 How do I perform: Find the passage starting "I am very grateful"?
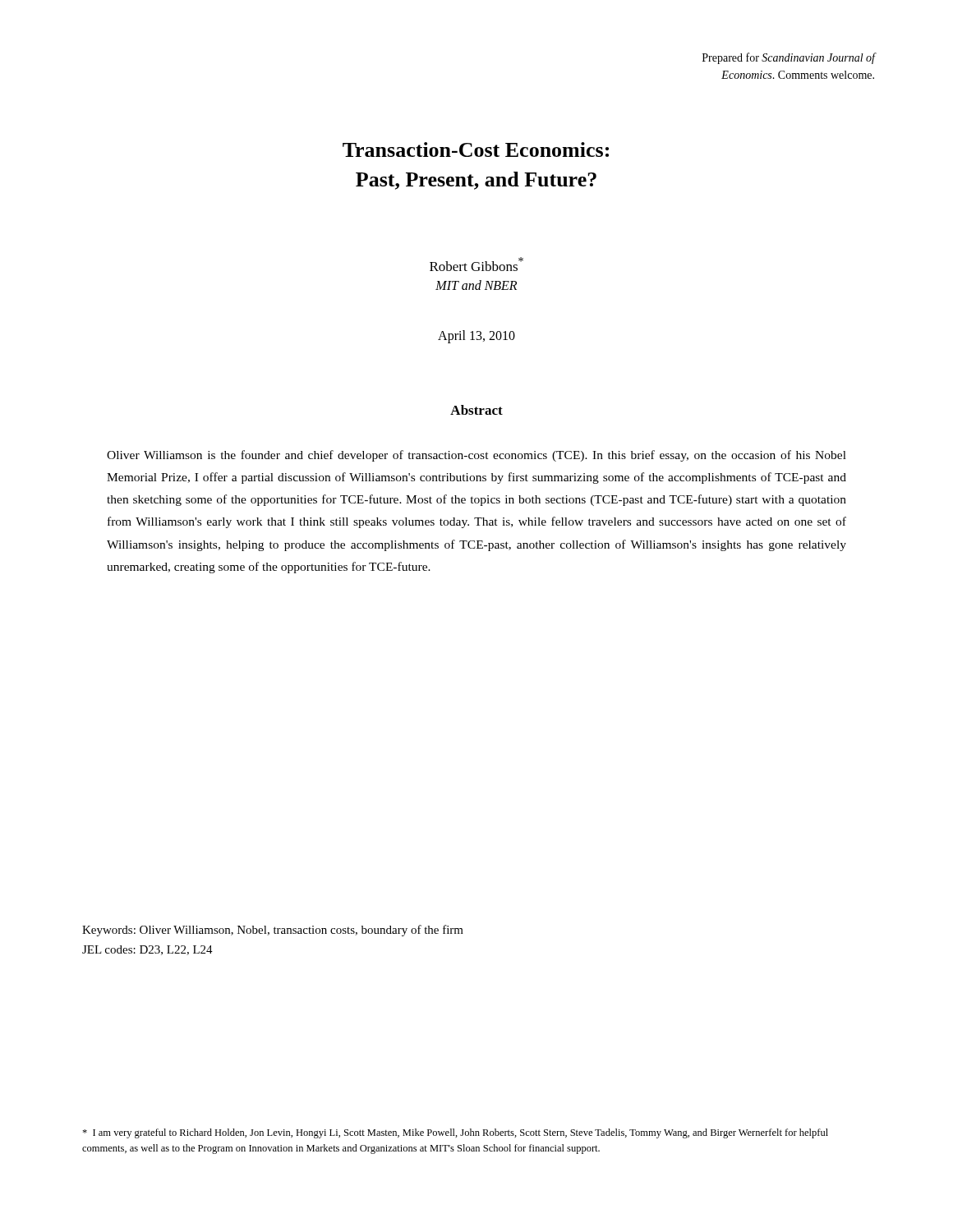455,1140
